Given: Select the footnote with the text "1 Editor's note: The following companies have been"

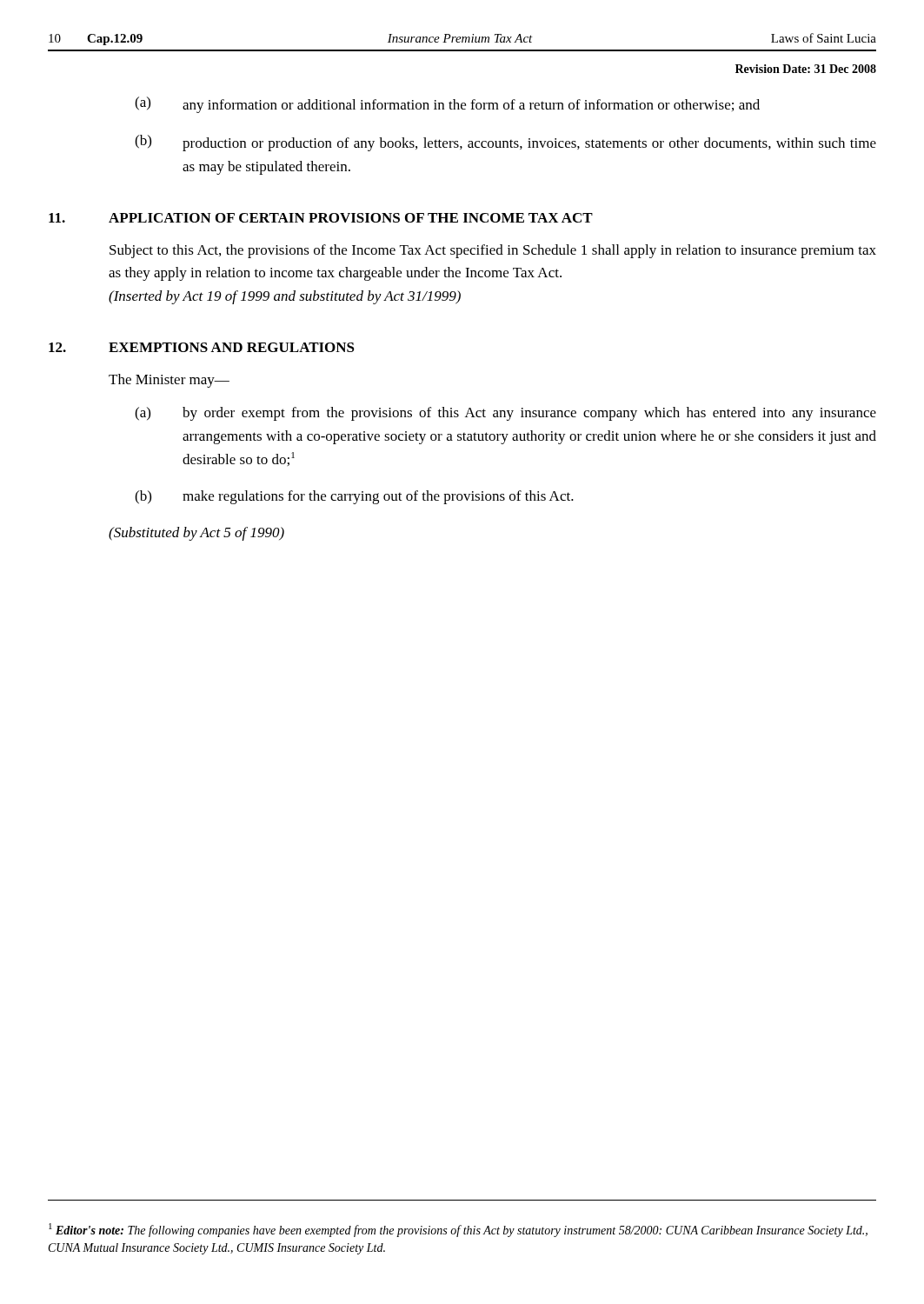Looking at the screenshot, I should click(462, 1238).
